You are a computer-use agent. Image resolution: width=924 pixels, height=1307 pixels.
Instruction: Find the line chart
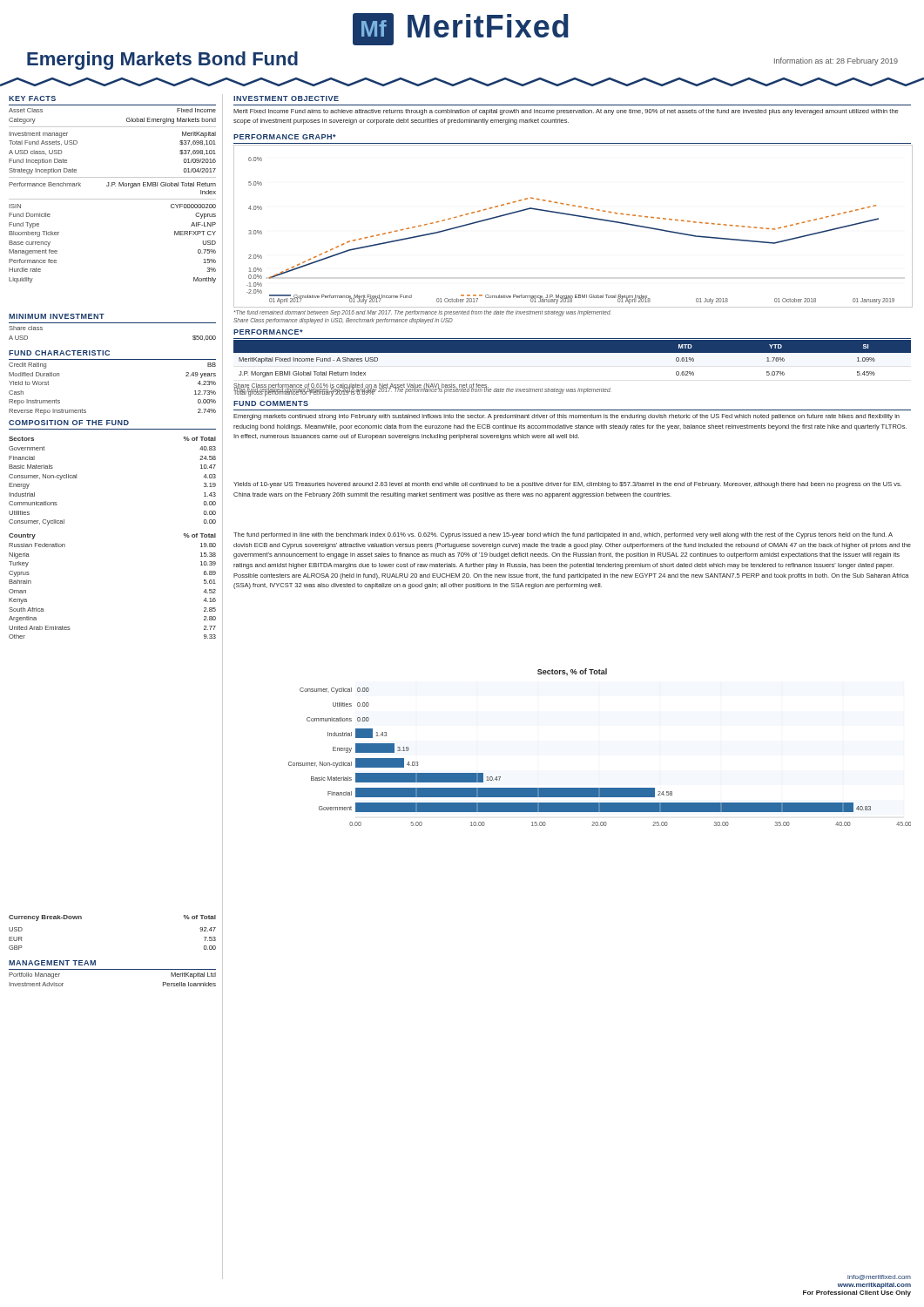point(573,226)
